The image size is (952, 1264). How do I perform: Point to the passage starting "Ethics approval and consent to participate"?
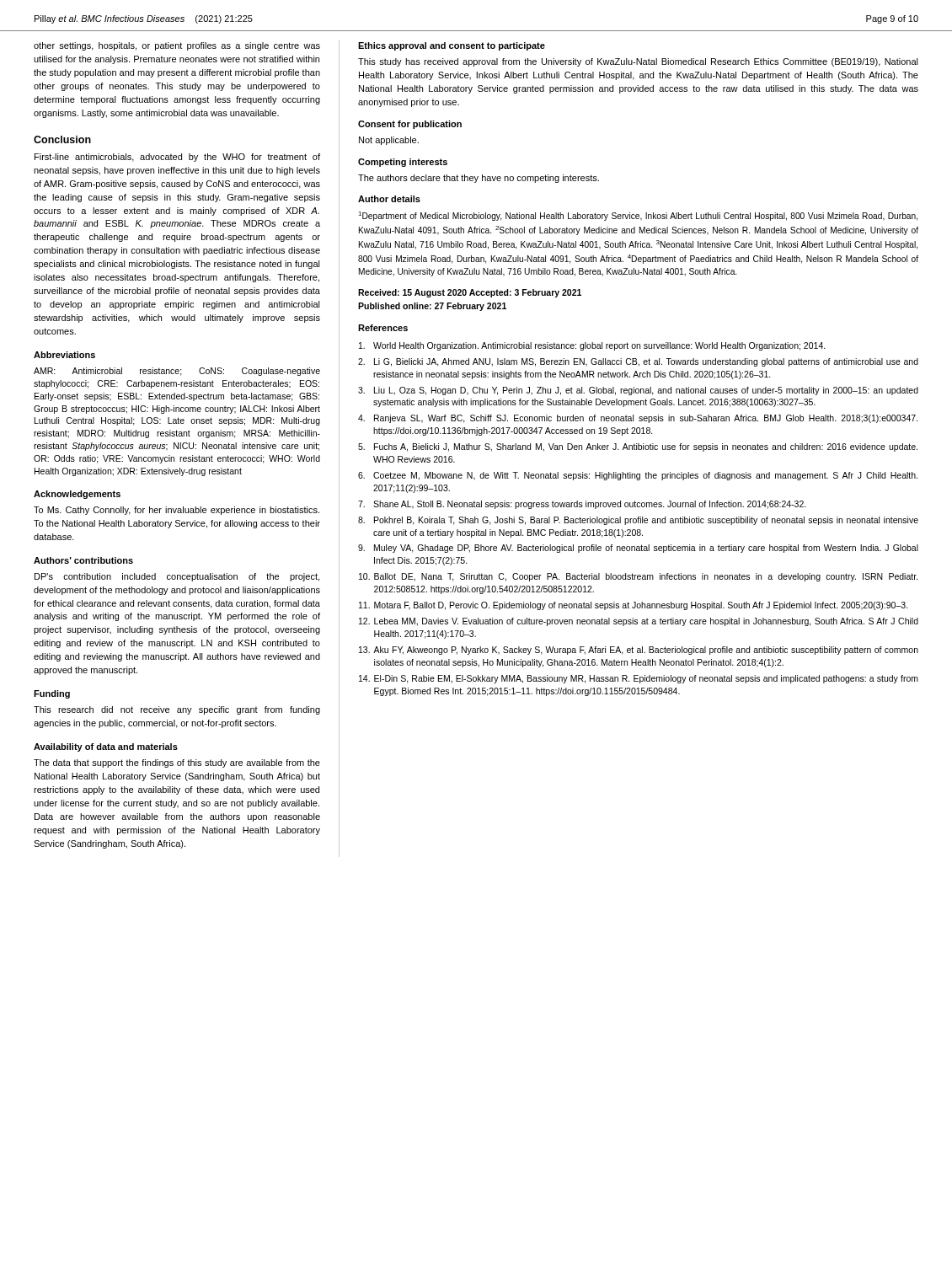pos(452,46)
